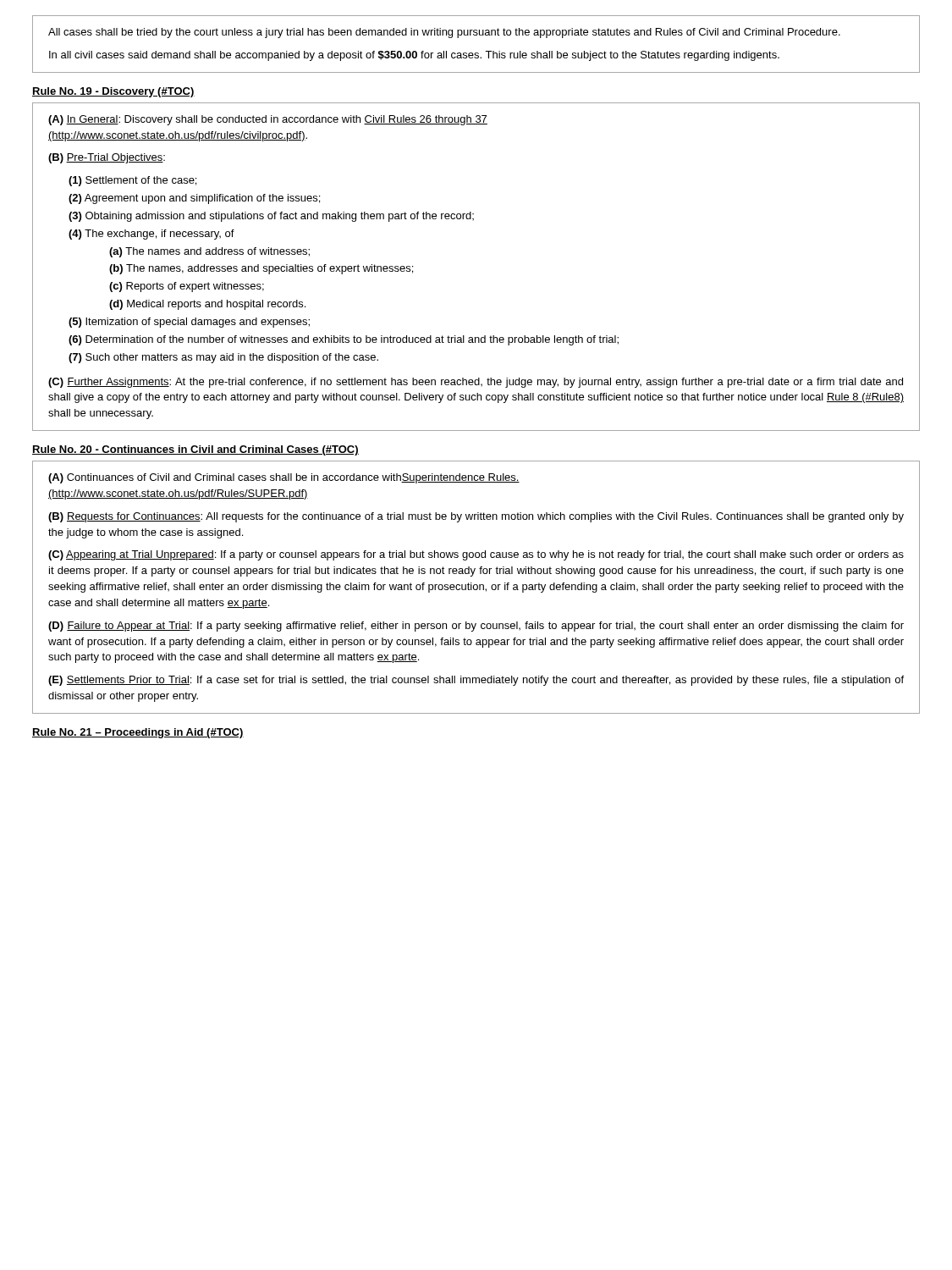Point to the block beginning "(A) In General: Discovery shall be conducted"
Viewport: 952px width, 1270px height.
point(268,120)
